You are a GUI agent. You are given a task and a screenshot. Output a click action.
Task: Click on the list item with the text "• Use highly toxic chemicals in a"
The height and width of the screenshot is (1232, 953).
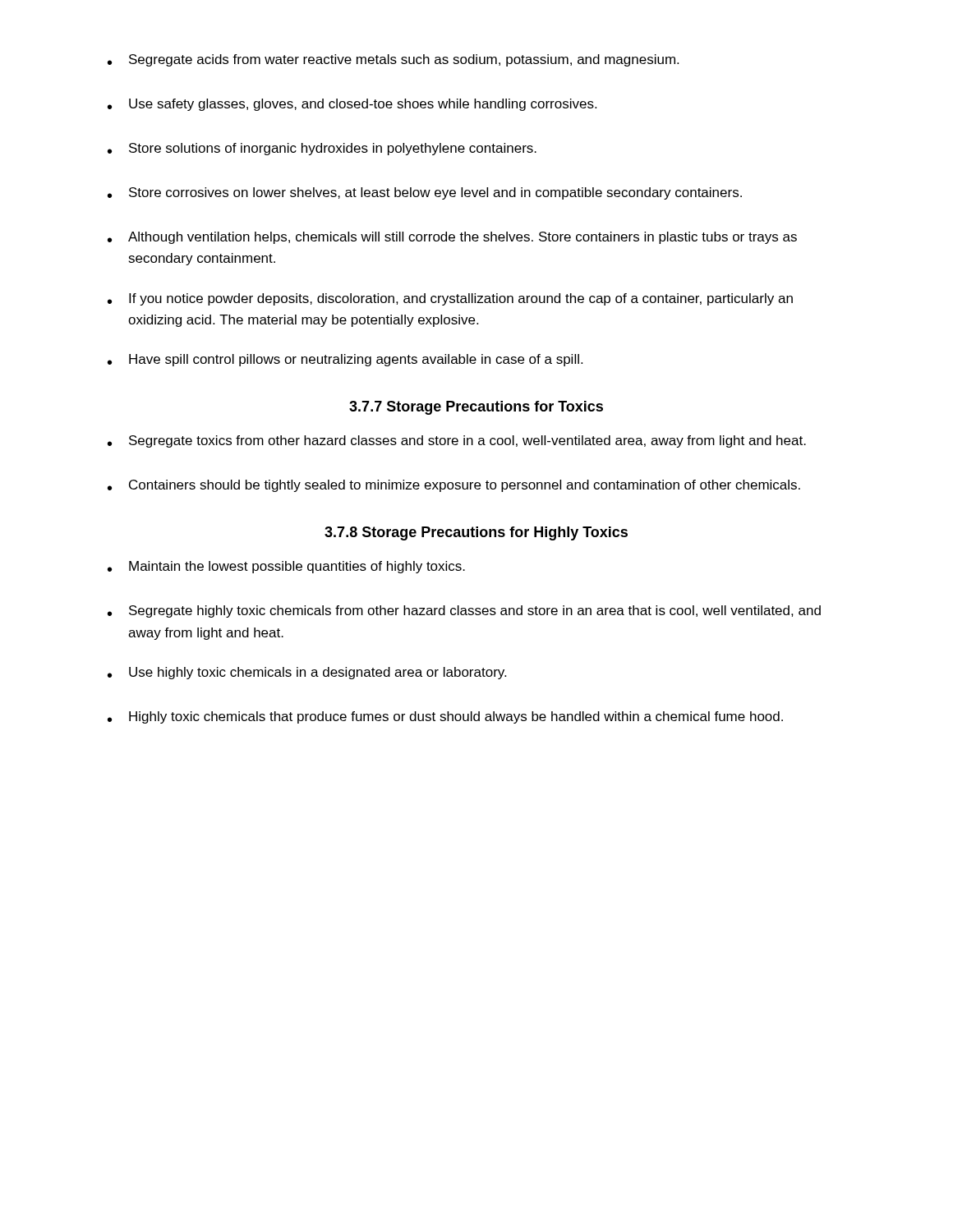(476, 675)
